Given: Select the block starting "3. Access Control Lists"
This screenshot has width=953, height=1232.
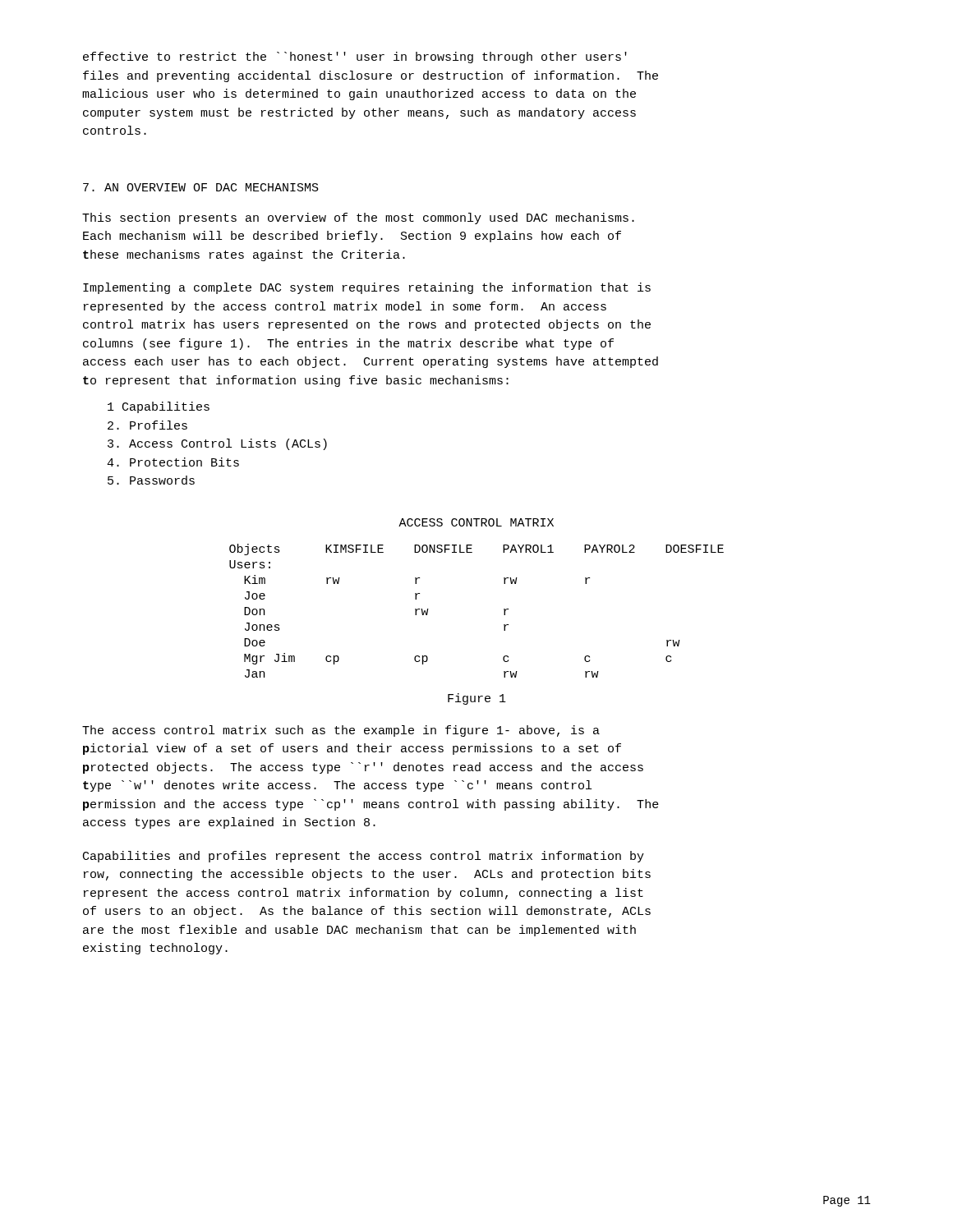Looking at the screenshot, I should [x=218, y=445].
